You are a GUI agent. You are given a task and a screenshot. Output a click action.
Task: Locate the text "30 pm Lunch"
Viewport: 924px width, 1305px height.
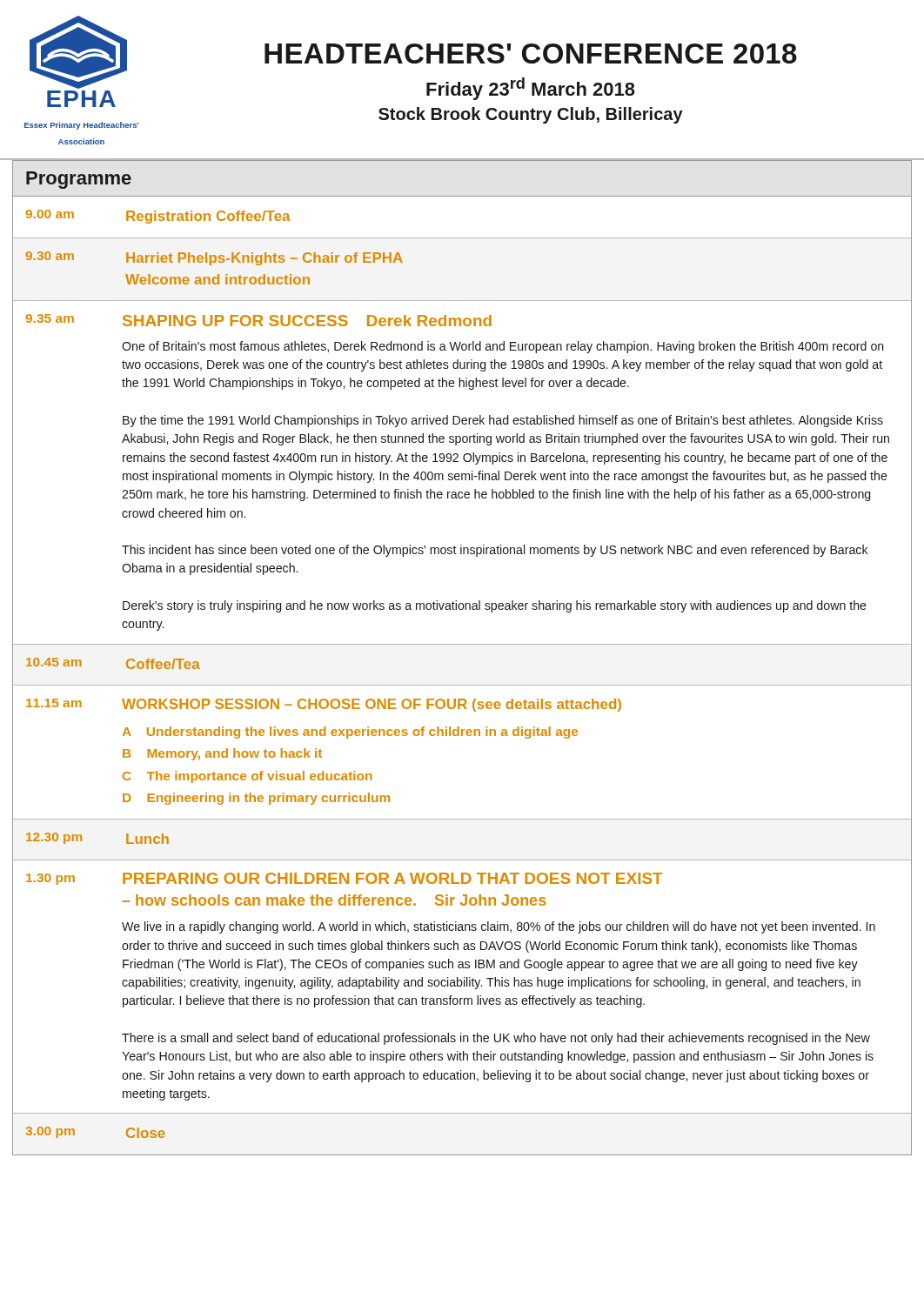(462, 840)
